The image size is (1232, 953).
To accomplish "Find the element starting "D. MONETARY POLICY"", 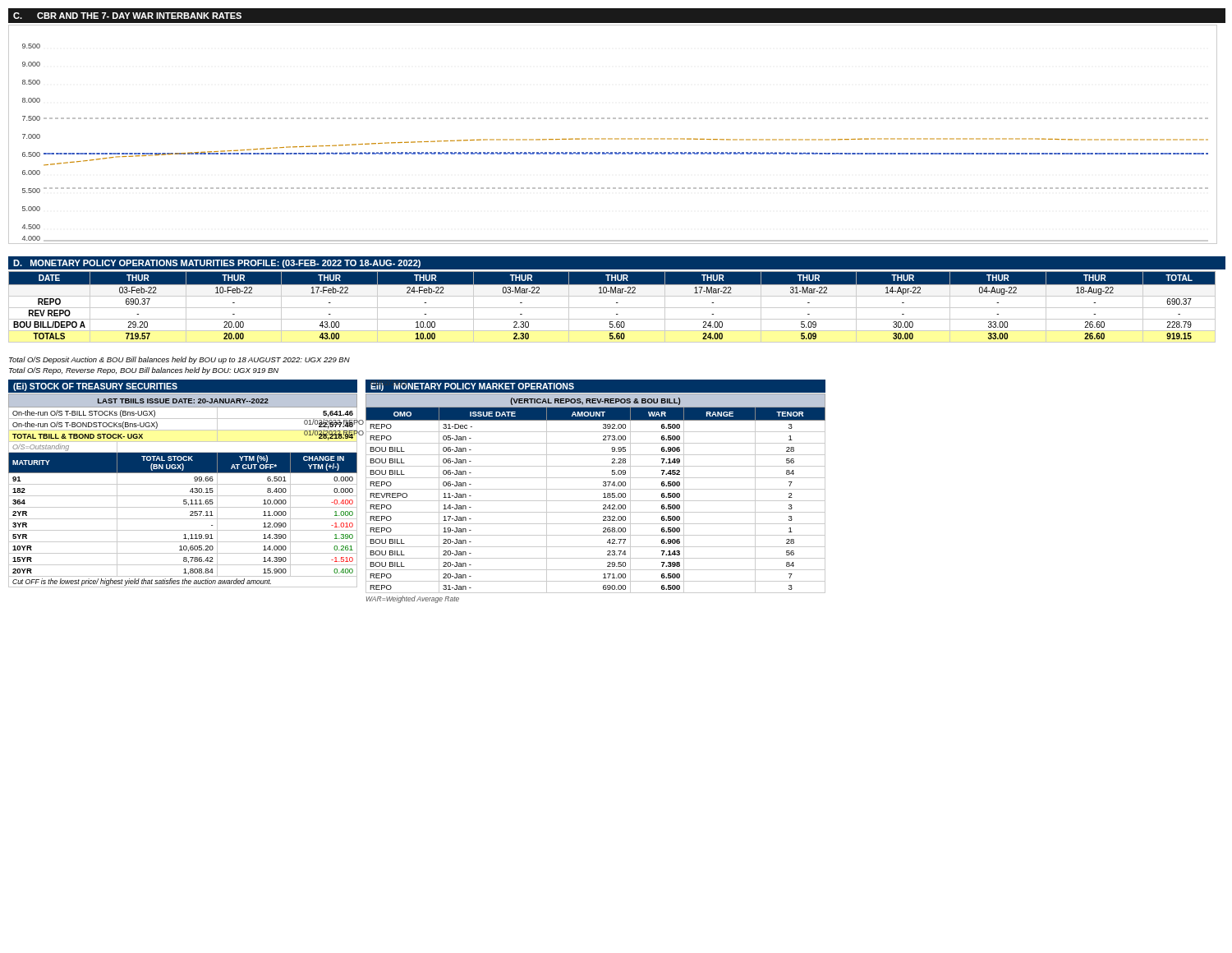I will [217, 263].
